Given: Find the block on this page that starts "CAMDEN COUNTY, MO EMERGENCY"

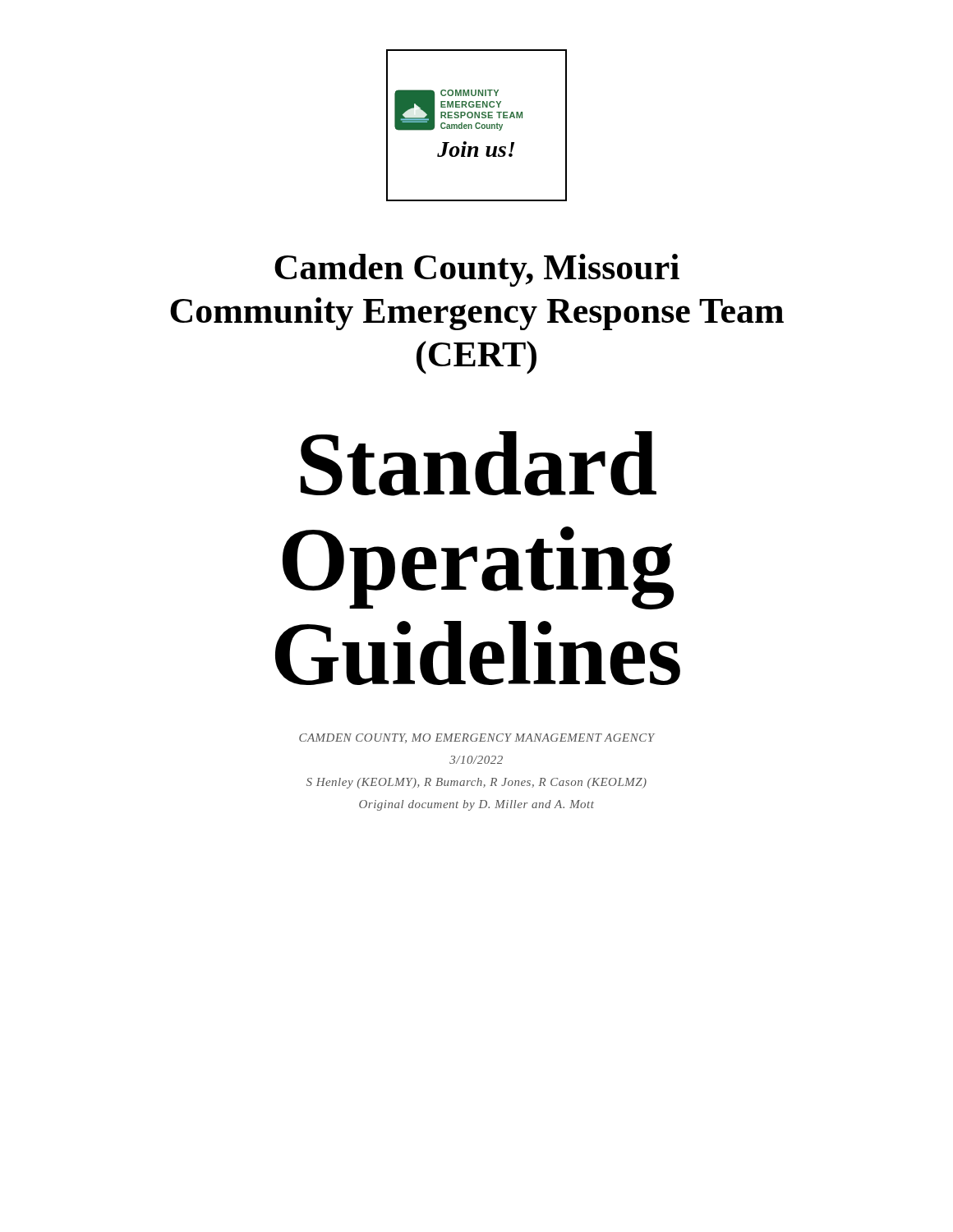Looking at the screenshot, I should [x=476, y=771].
